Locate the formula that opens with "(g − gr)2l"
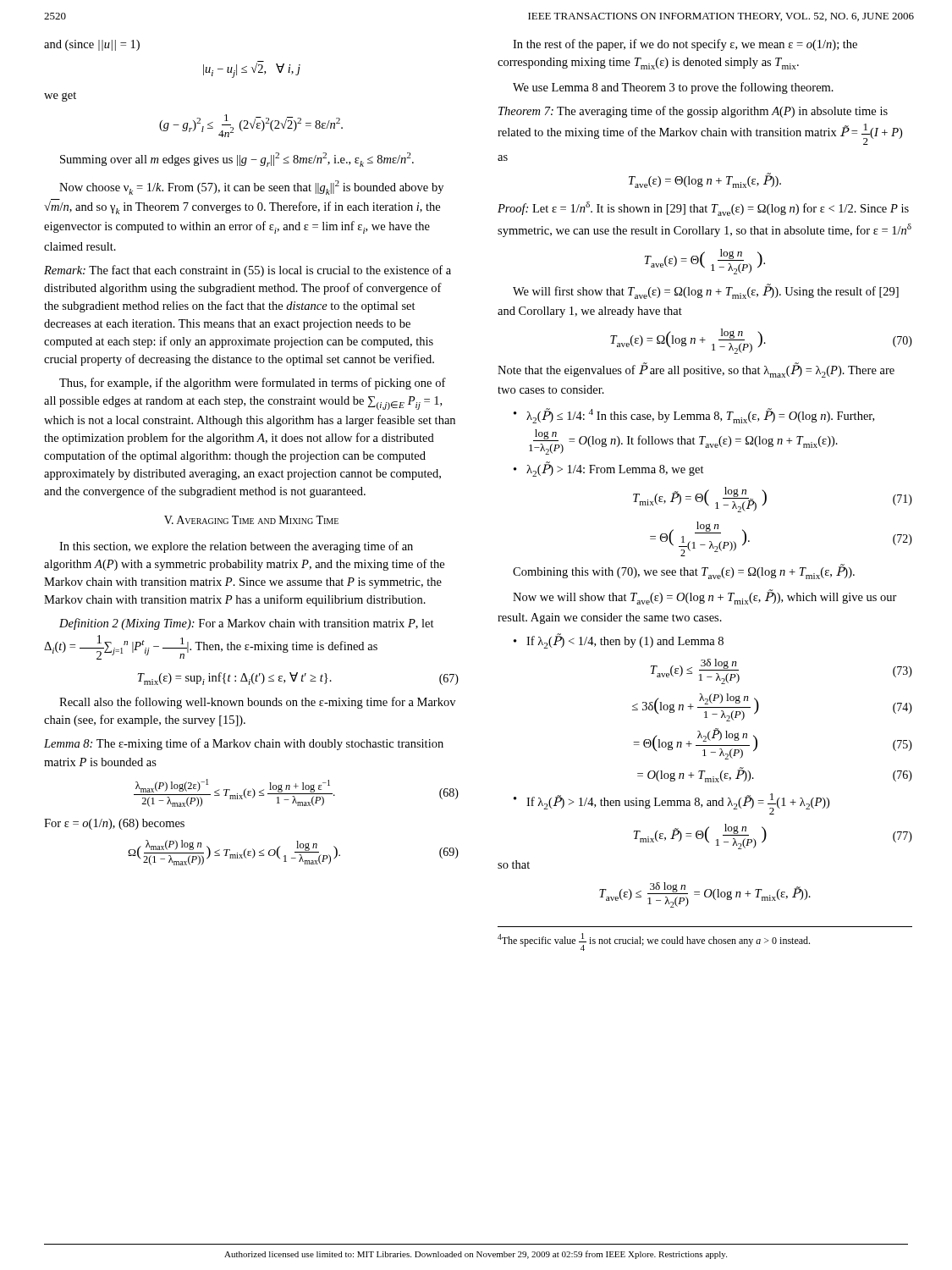 pyautogui.click(x=251, y=126)
